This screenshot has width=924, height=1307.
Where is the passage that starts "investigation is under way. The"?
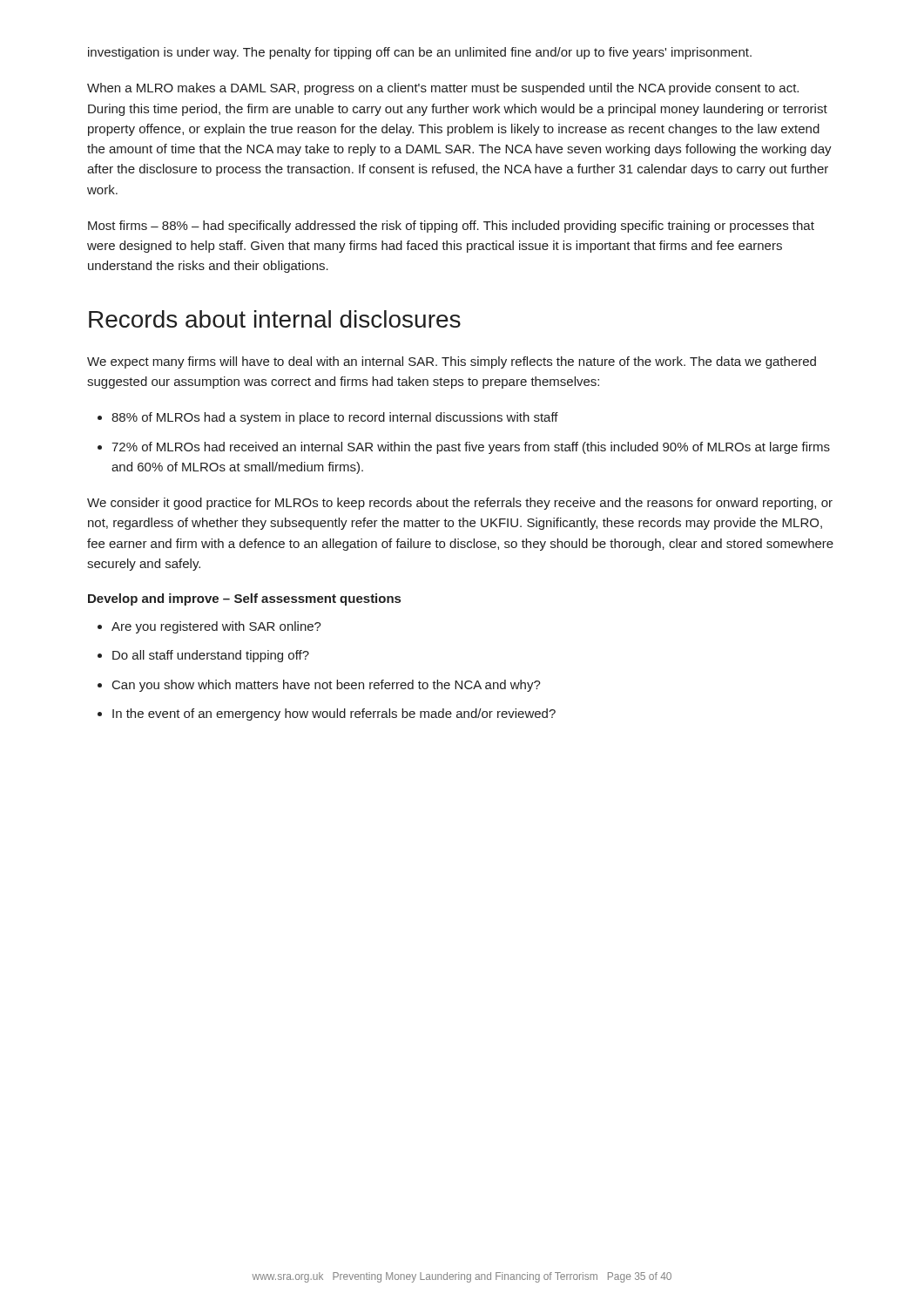coord(420,52)
